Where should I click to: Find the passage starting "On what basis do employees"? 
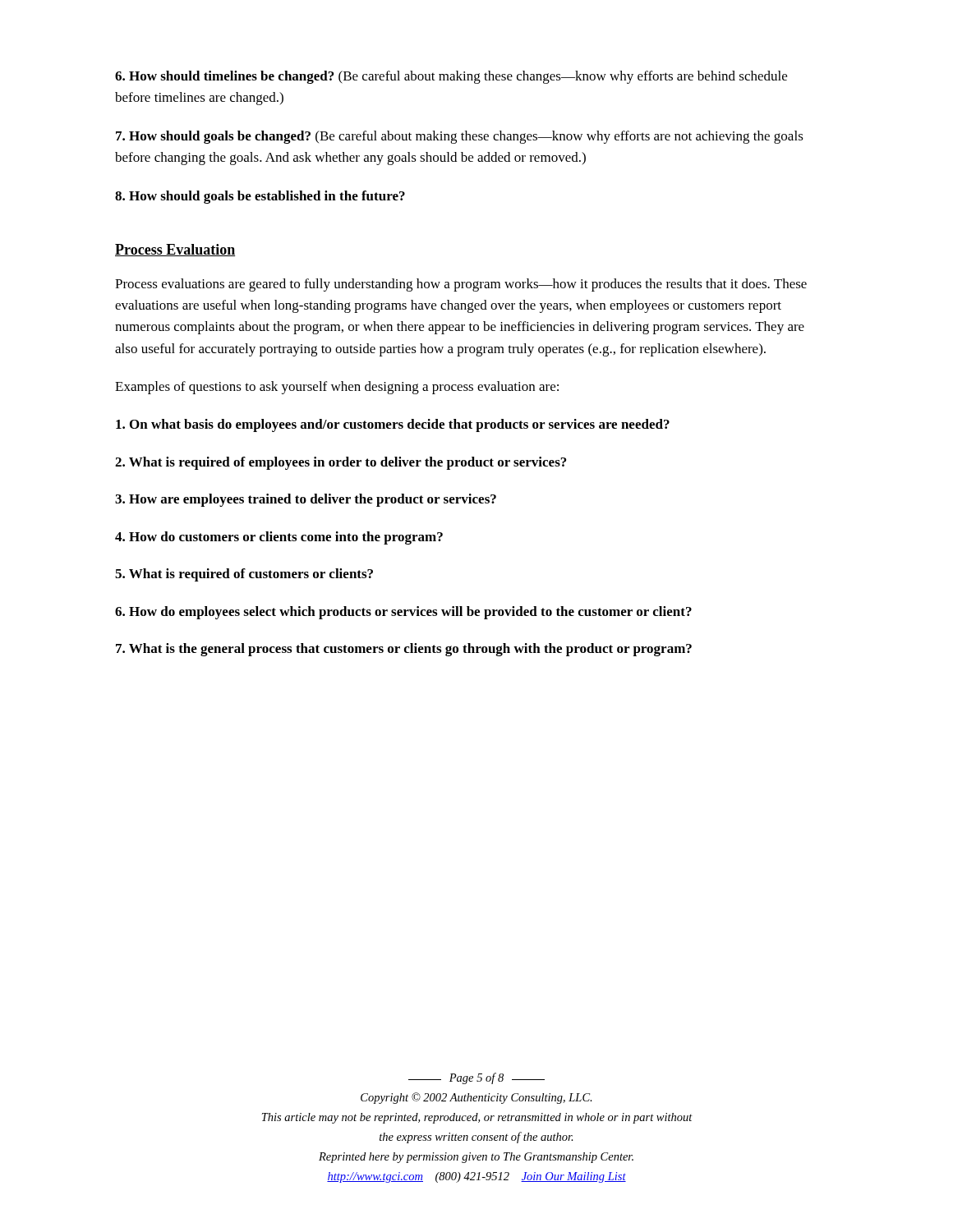point(392,424)
